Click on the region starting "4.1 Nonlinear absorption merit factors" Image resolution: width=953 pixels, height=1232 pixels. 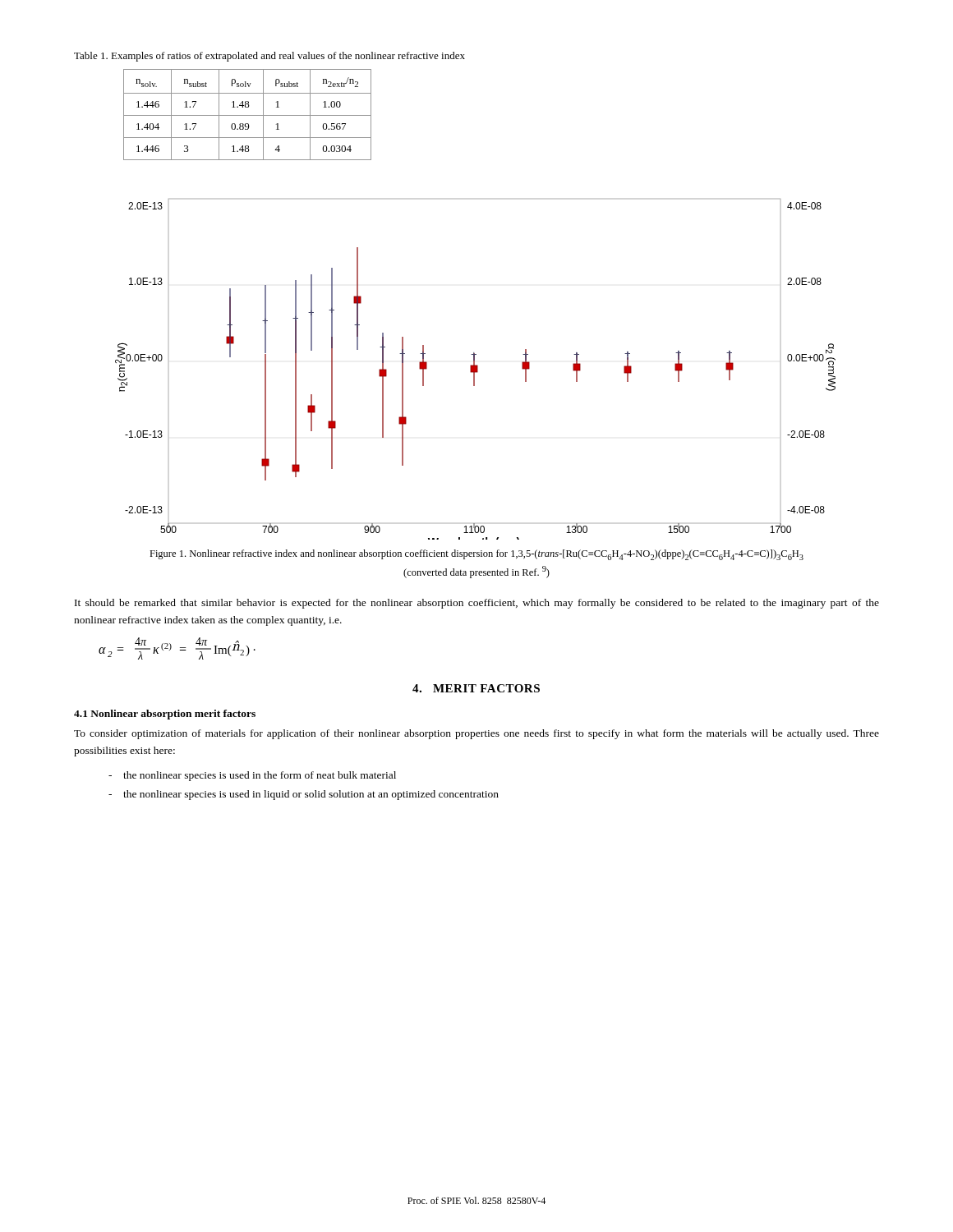(x=165, y=714)
